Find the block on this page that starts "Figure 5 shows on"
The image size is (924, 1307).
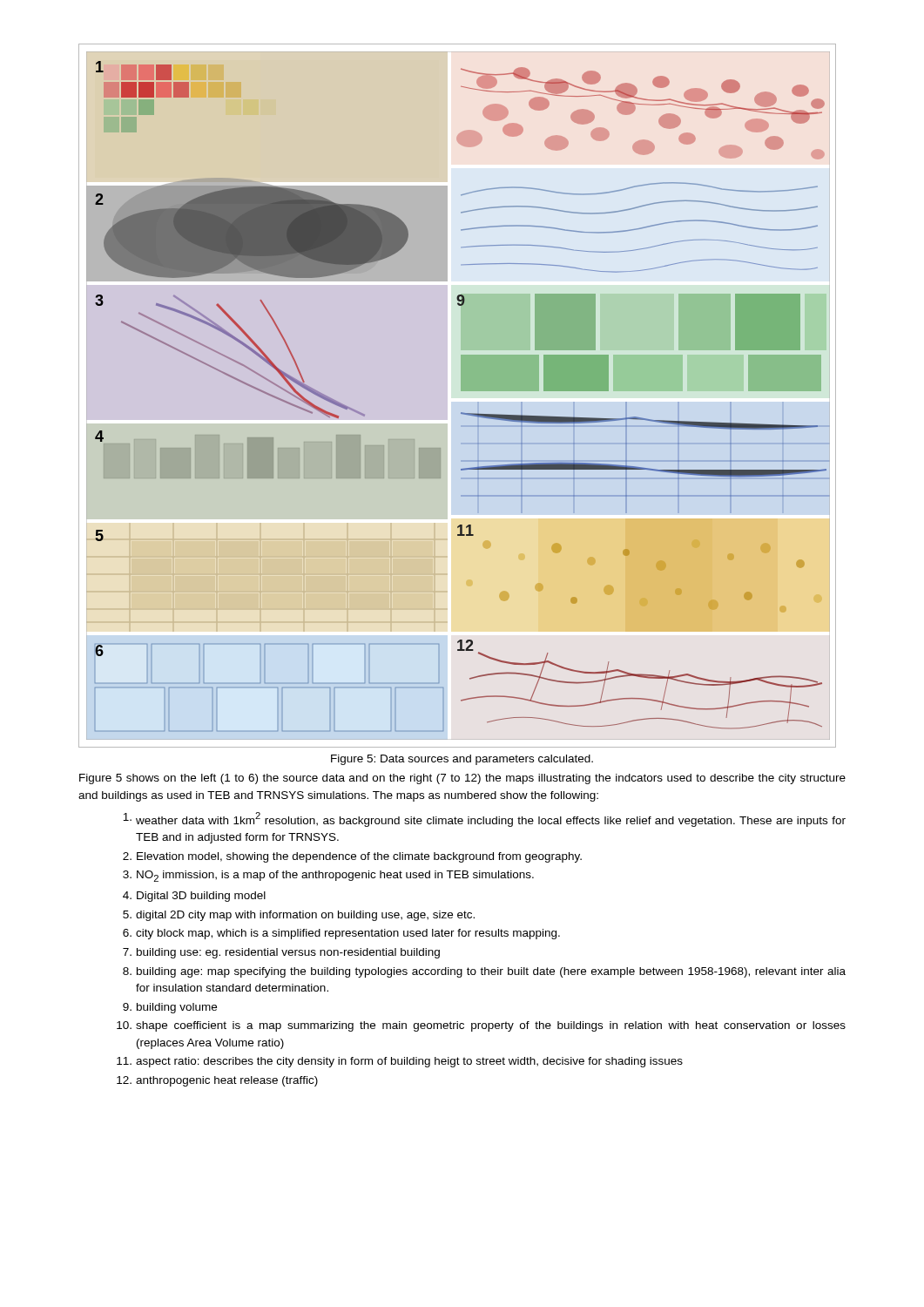[462, 786]
